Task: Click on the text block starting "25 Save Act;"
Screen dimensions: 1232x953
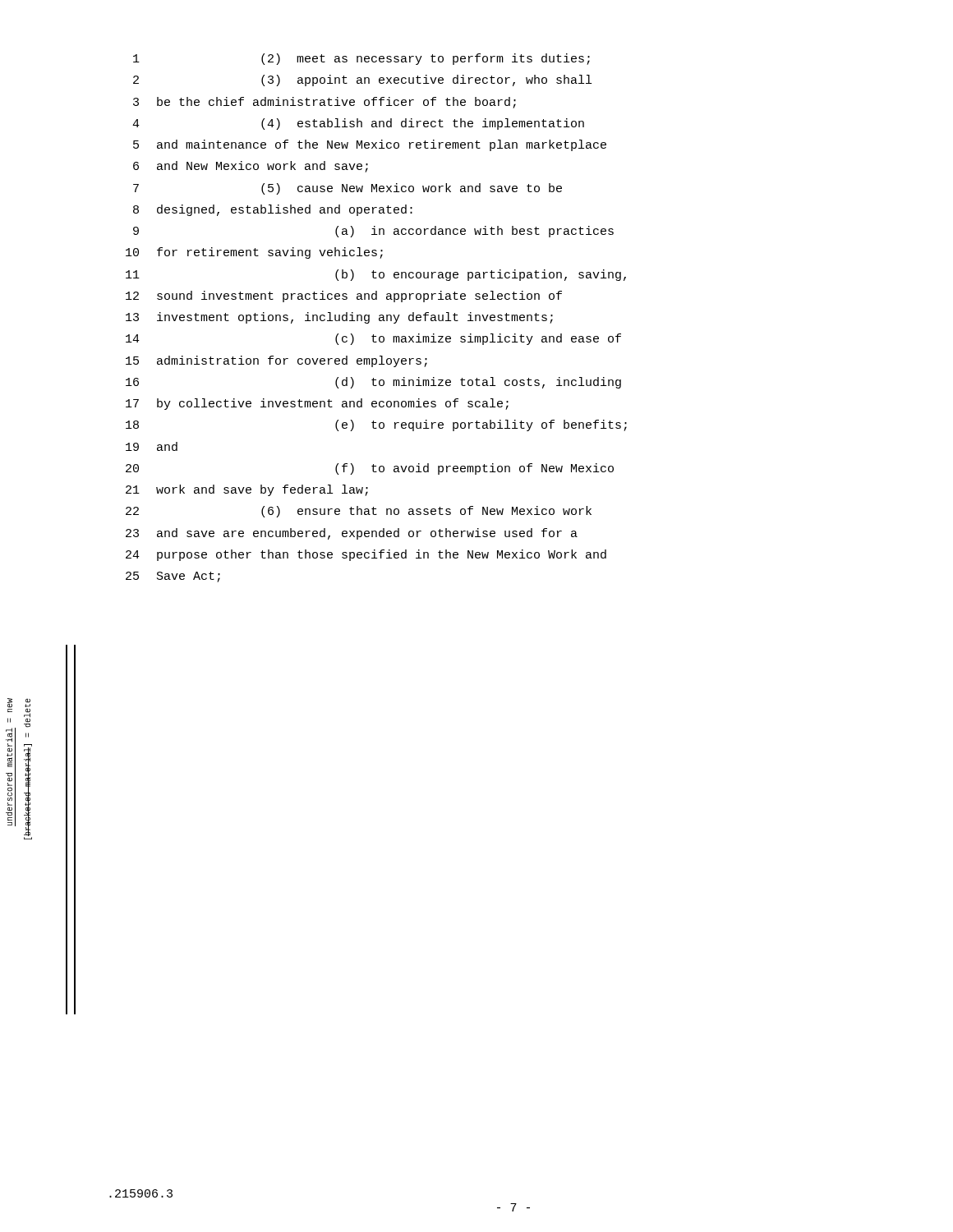Action: point(173,577)
